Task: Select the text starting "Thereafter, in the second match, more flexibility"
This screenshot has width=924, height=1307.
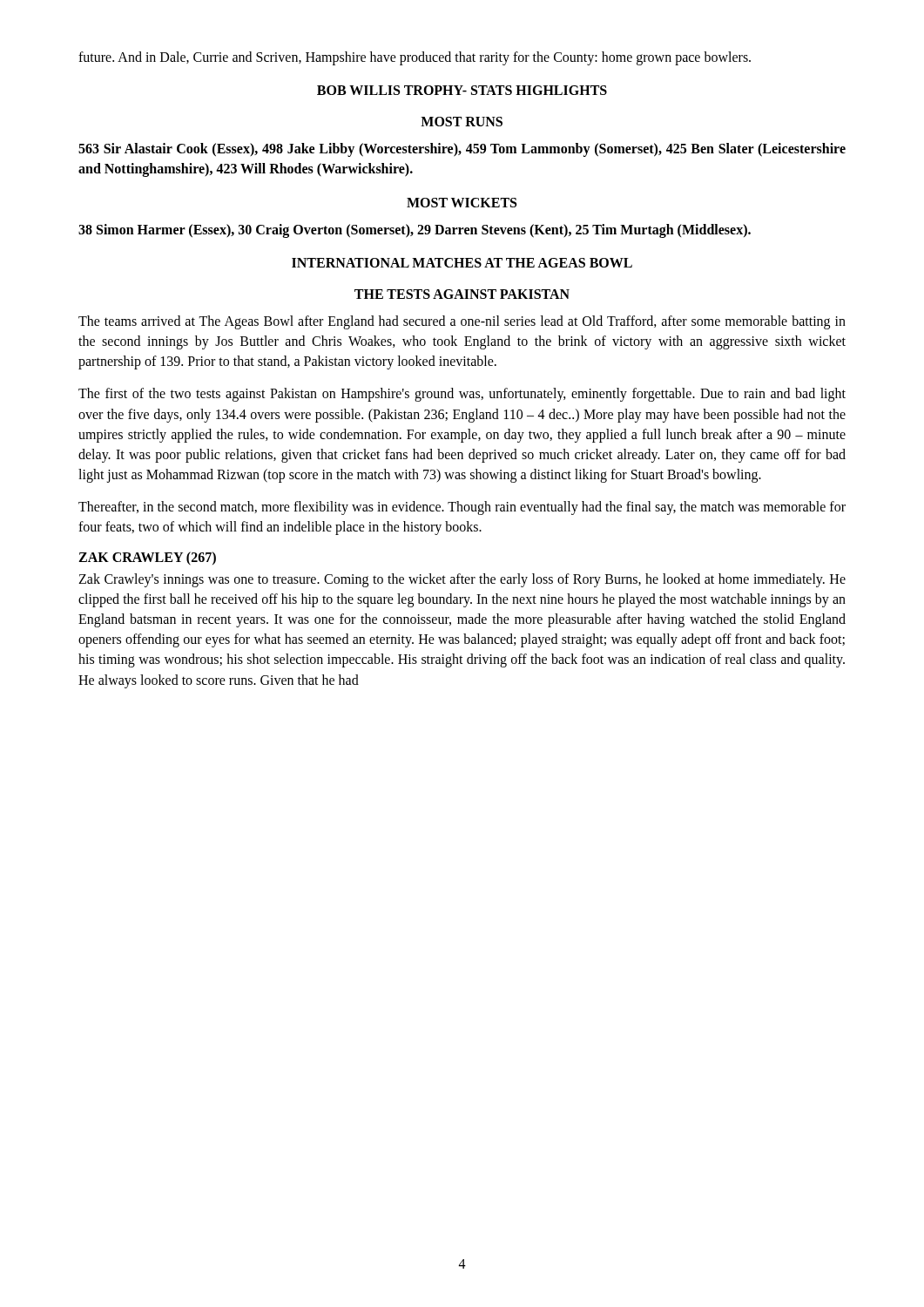Action: point(462,517)
